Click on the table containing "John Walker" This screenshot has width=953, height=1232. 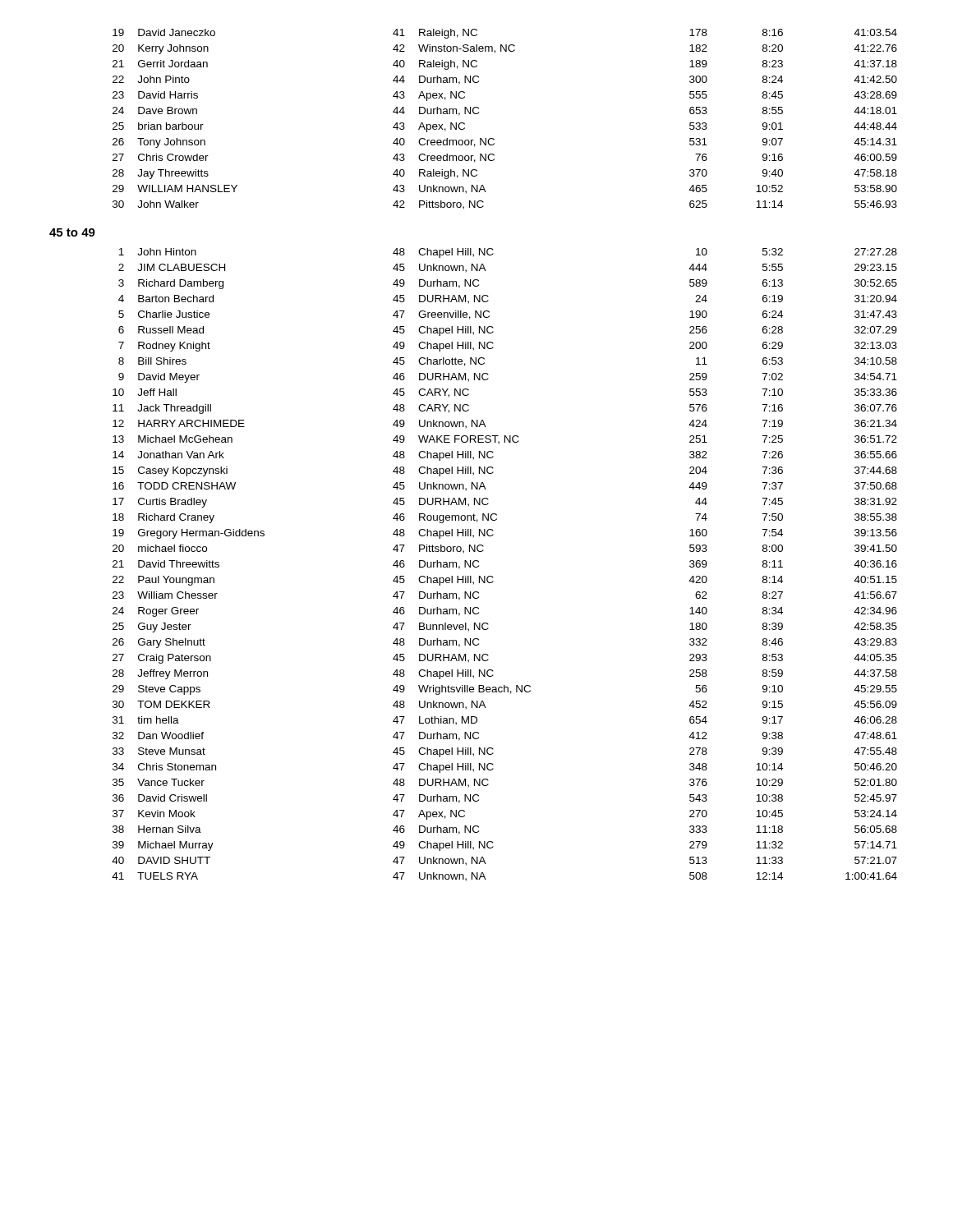476,118
